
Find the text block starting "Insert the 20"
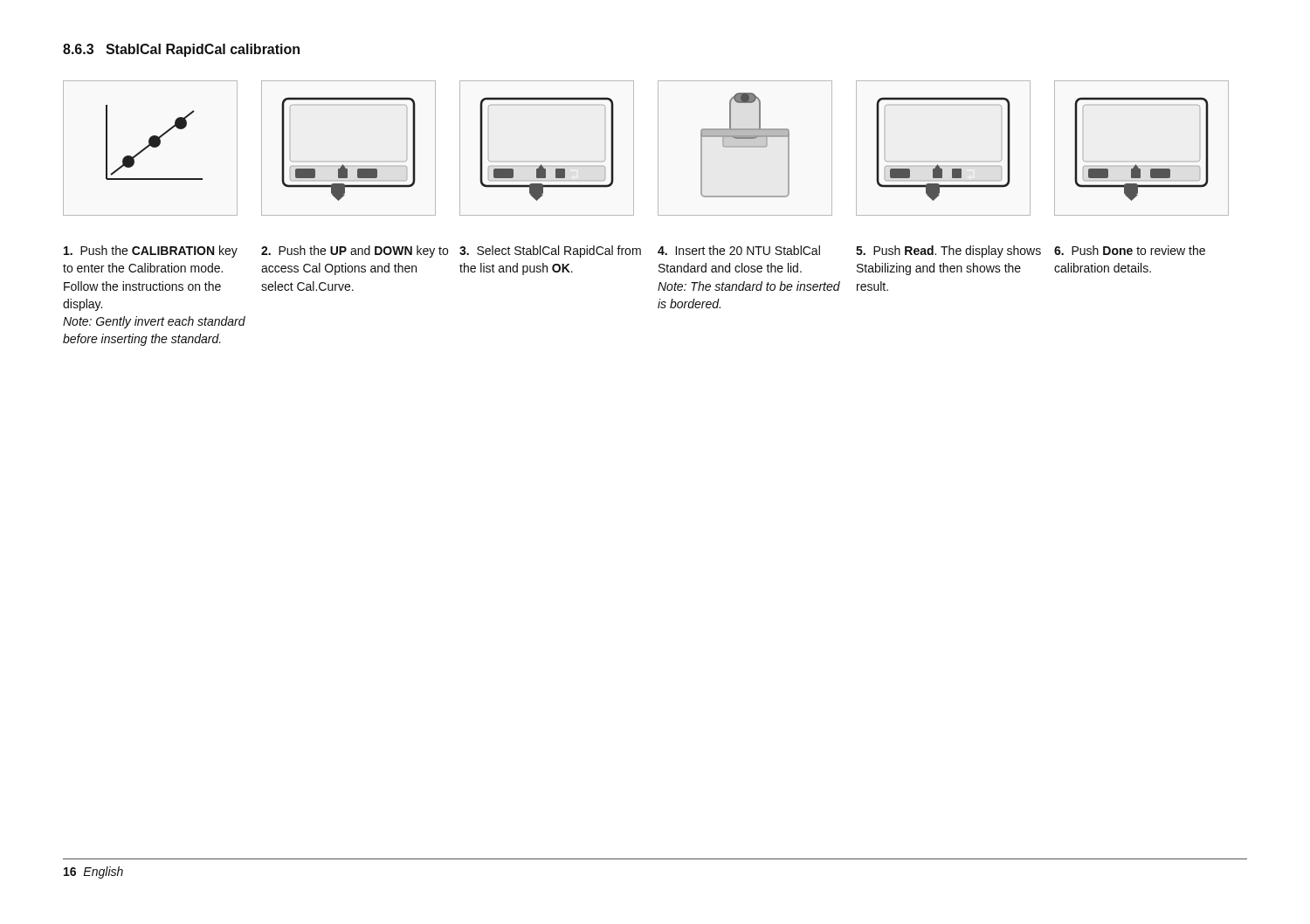[x=749, y=277]
